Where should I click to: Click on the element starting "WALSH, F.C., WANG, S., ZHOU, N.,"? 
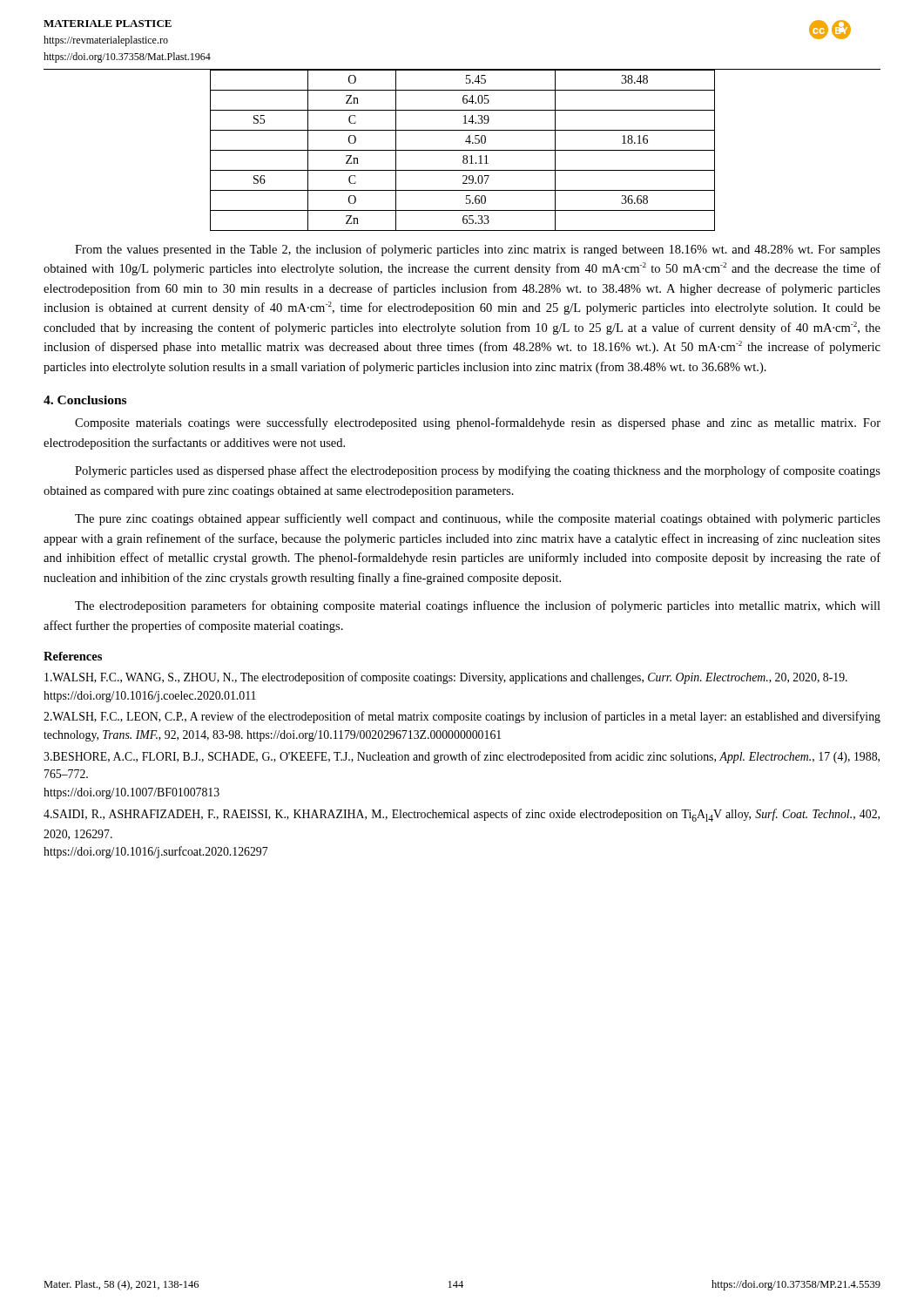(x=446, y=686)
